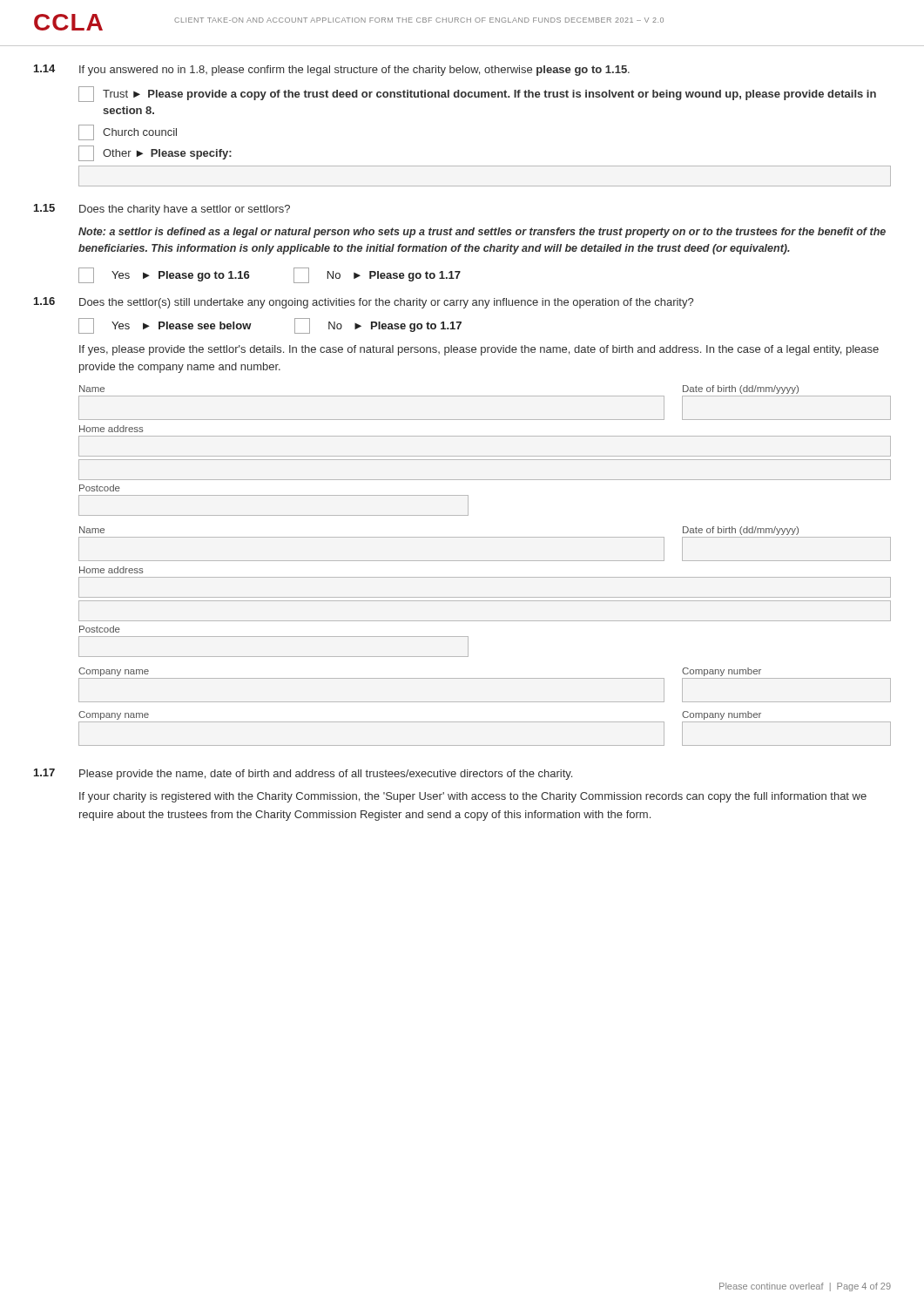The image size is (924, 1307).
Task: Select the text block that reads "Please provide the name, date of birth and"
Action: [326, 773]
